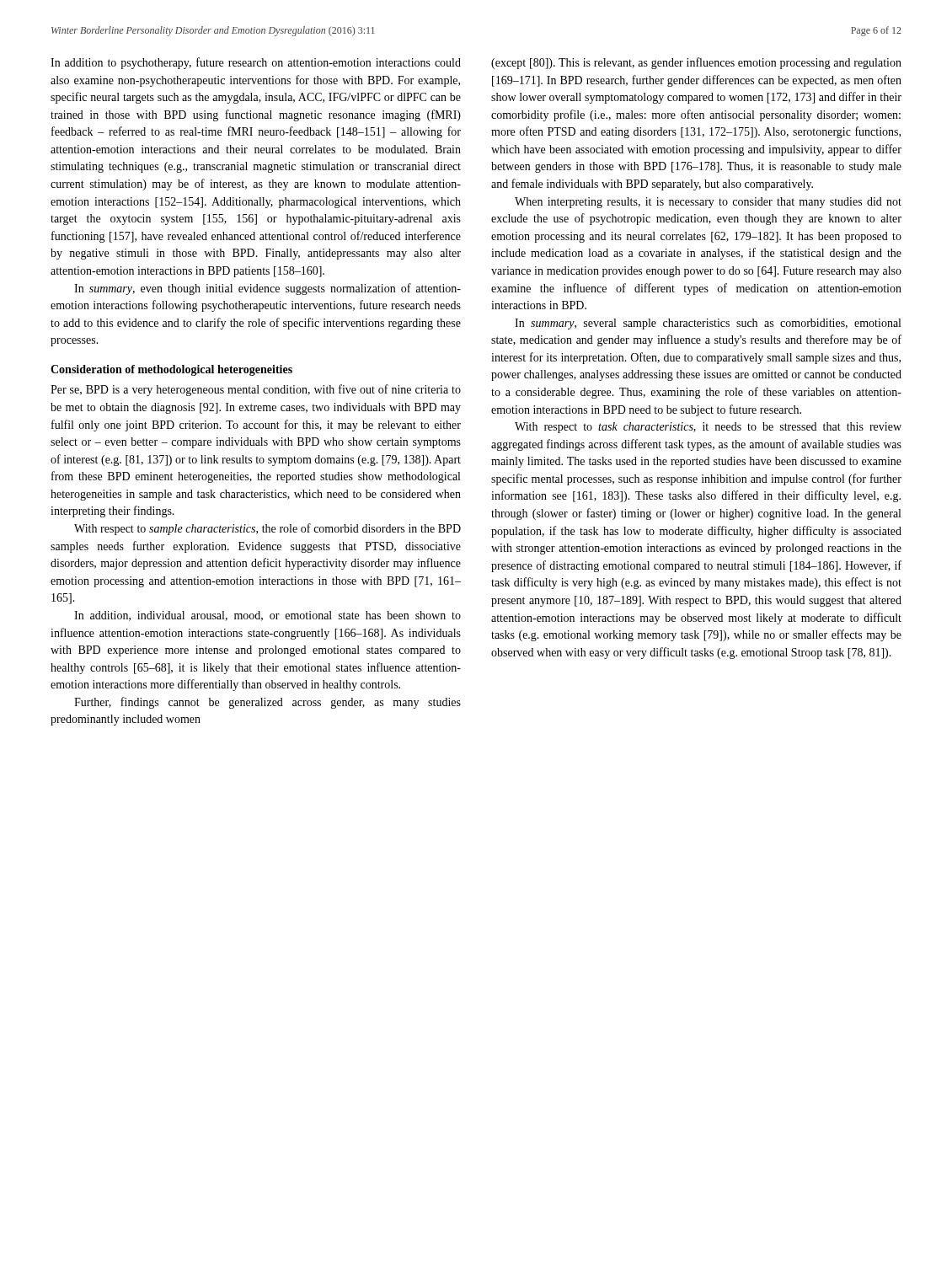Point to "Consideration of methodological heterogeneities"
The width and height of the screenshot is (952, 1264).
[x=172, y=369]
